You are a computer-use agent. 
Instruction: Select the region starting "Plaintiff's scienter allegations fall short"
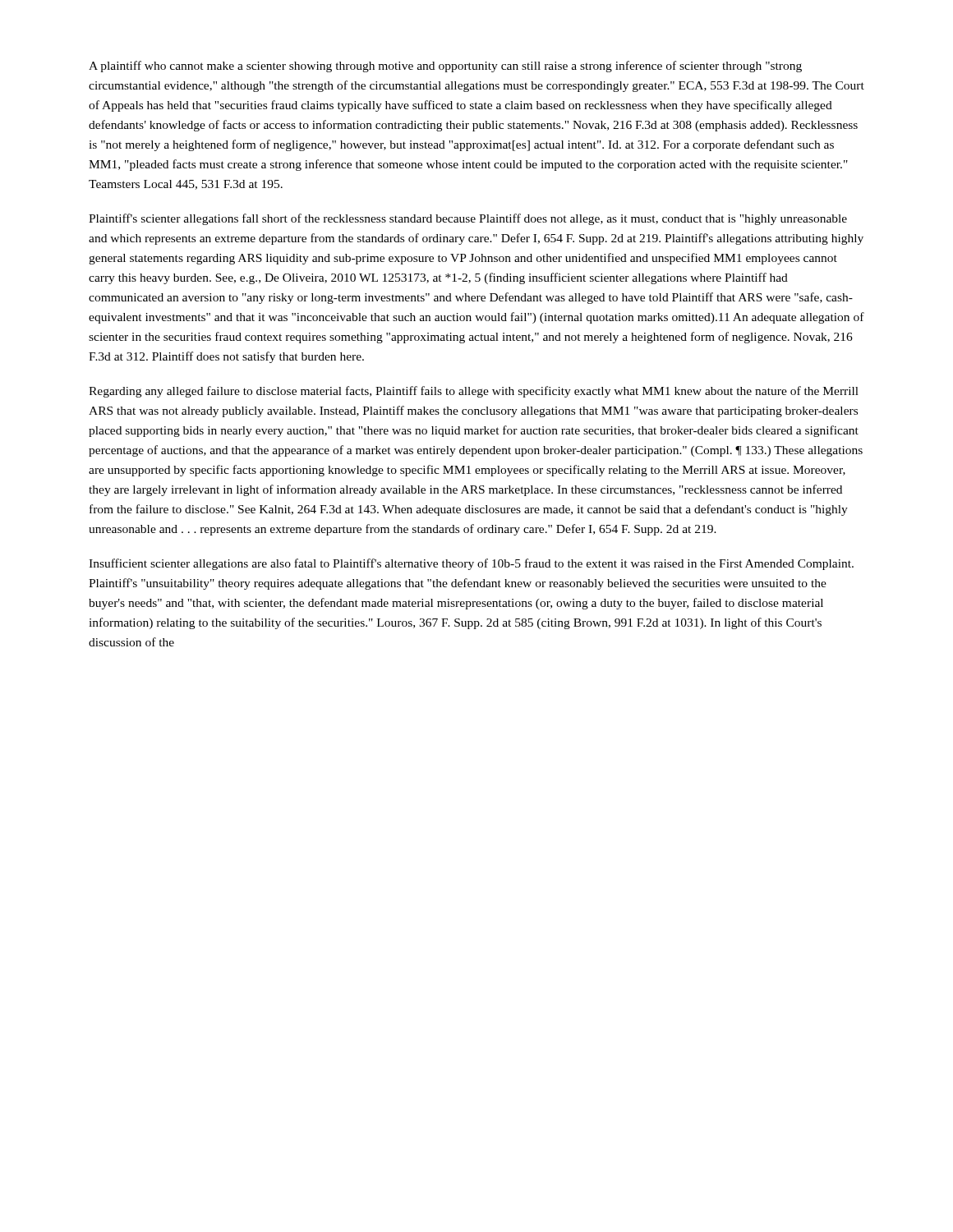click(476, 287)
